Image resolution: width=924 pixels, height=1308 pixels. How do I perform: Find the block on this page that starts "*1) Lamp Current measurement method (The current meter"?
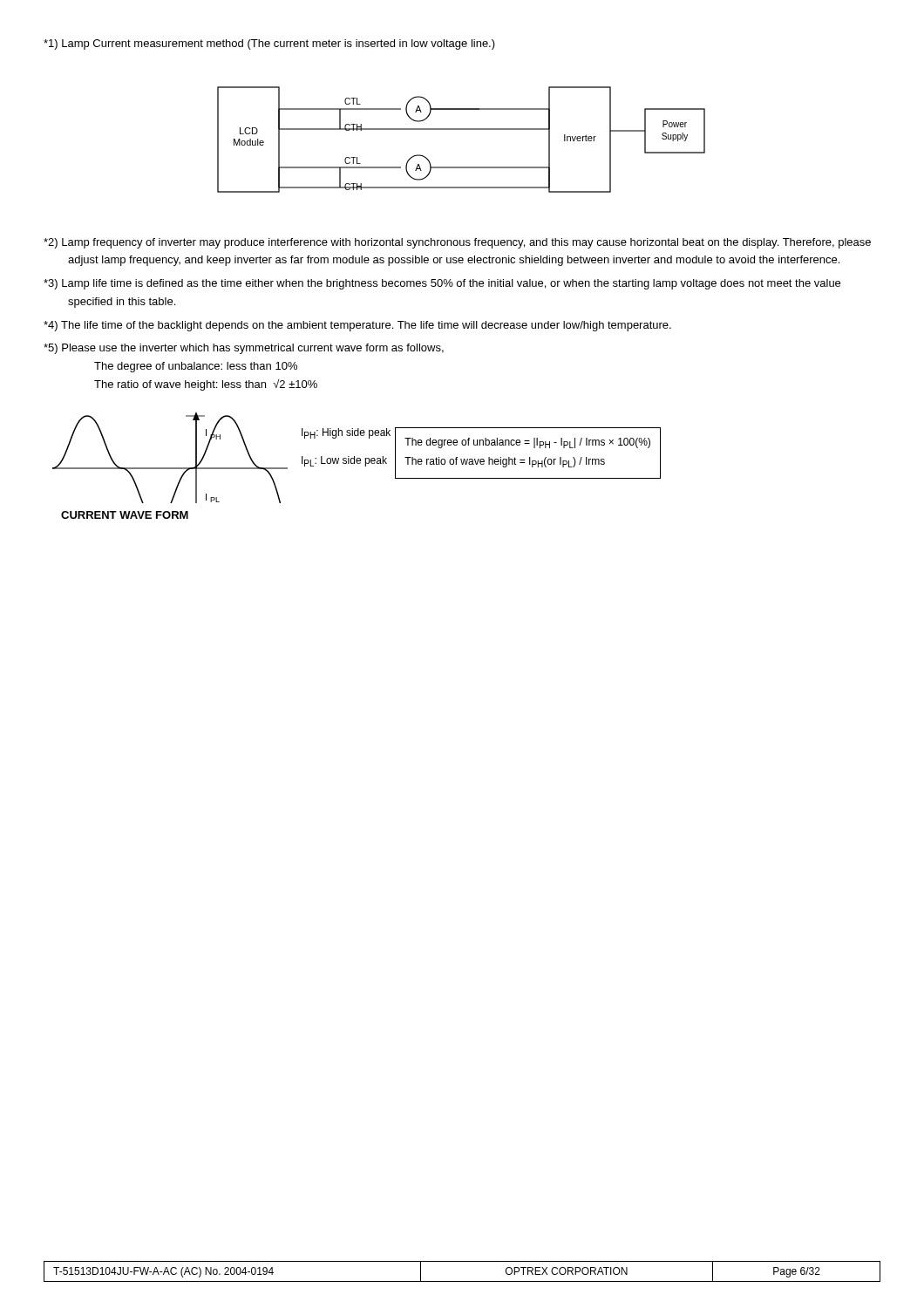point(462,43)
